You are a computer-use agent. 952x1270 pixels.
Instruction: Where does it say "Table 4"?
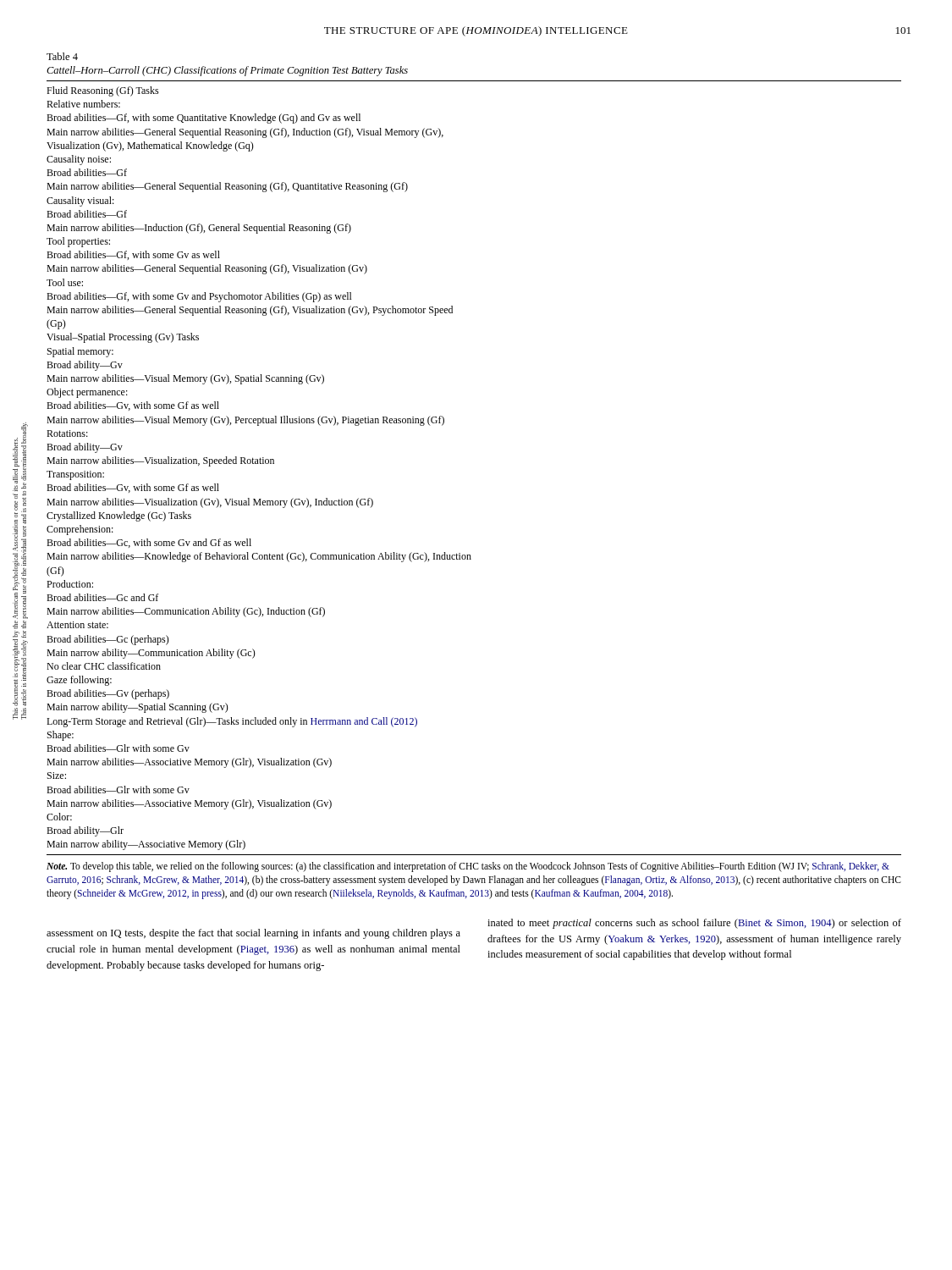pyautogui.click(x=62, y=57)
